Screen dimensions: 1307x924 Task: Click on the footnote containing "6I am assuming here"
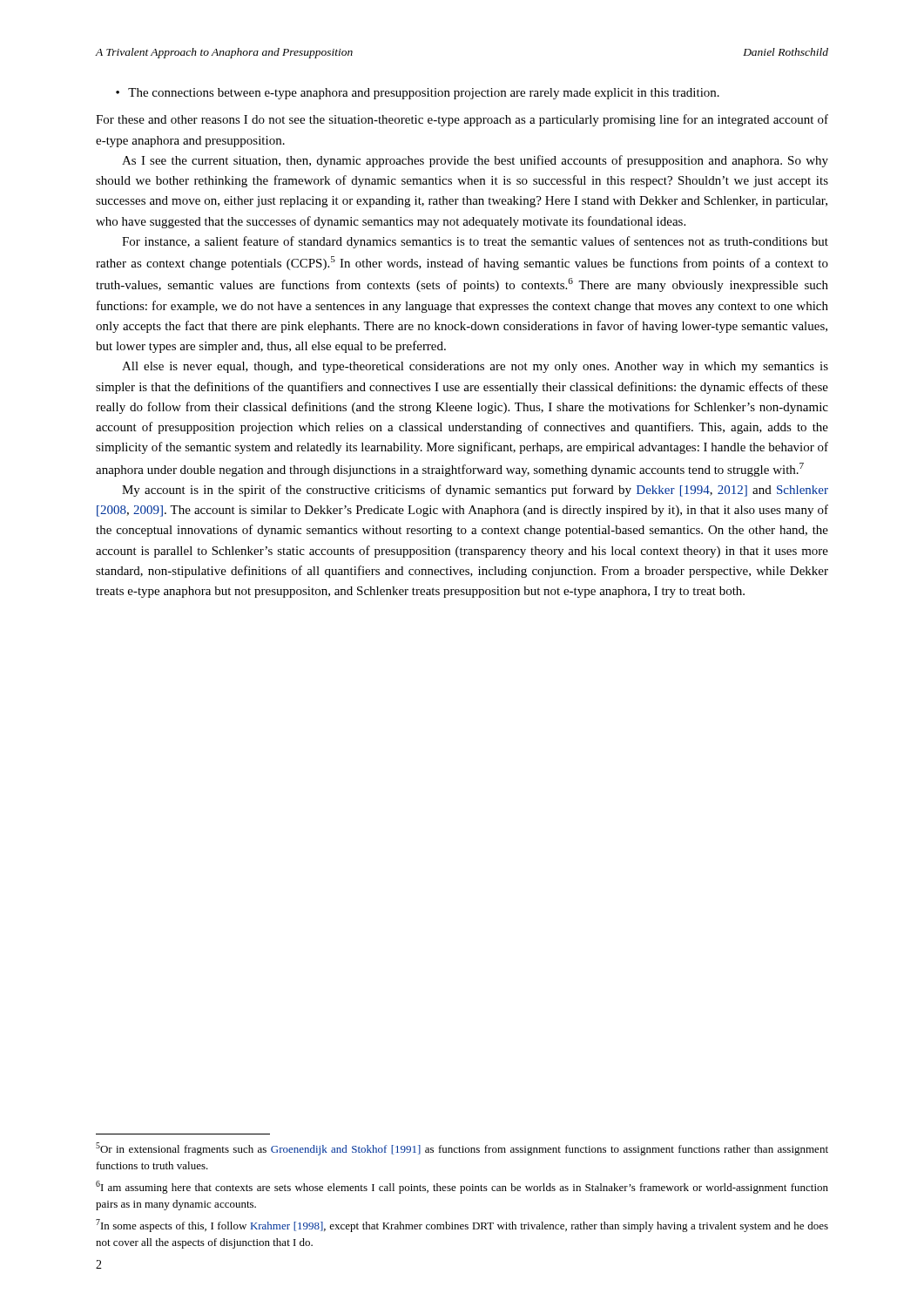tap(462, 1195)
